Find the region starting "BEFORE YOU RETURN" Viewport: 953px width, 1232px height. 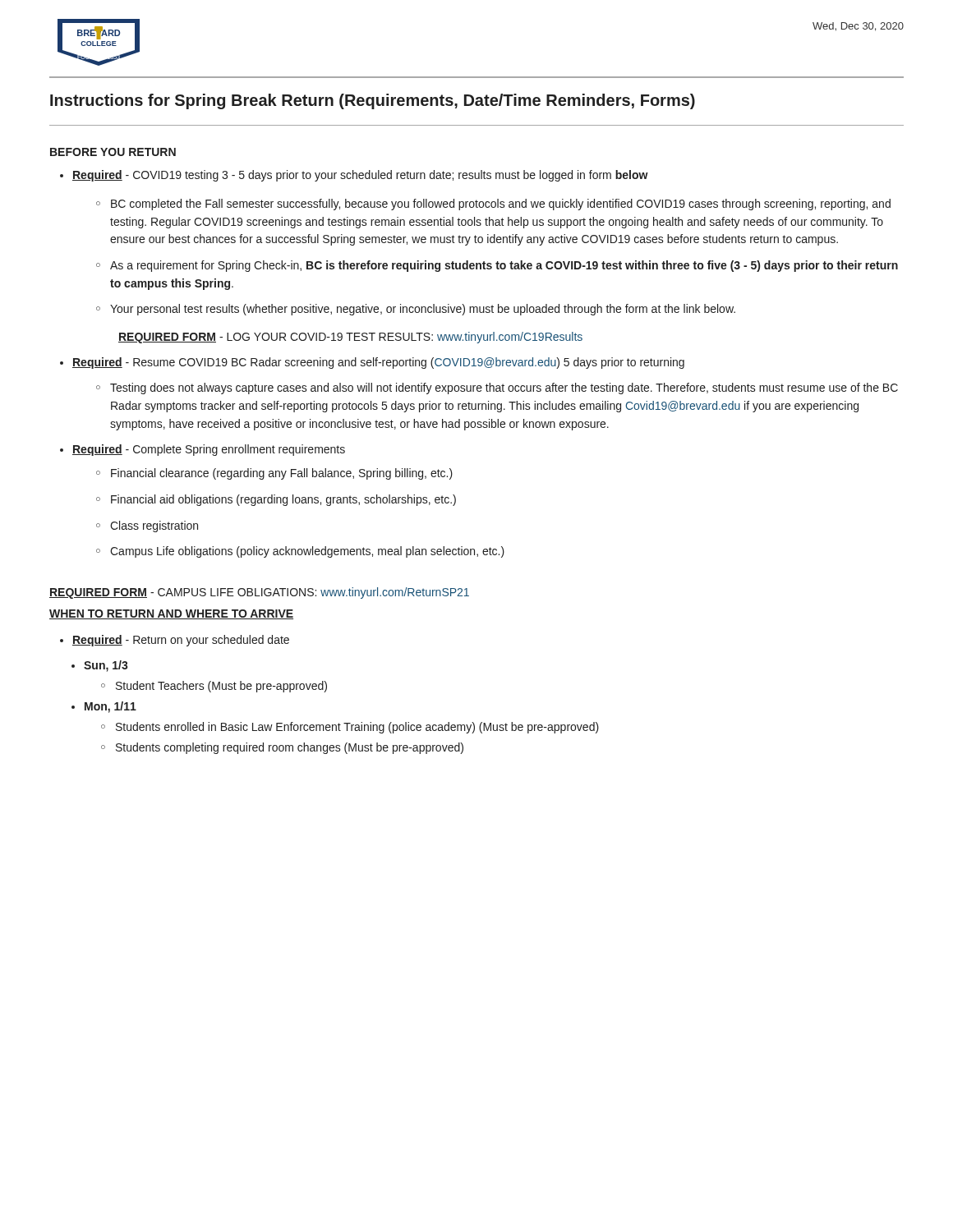click(x=113, y=152)
